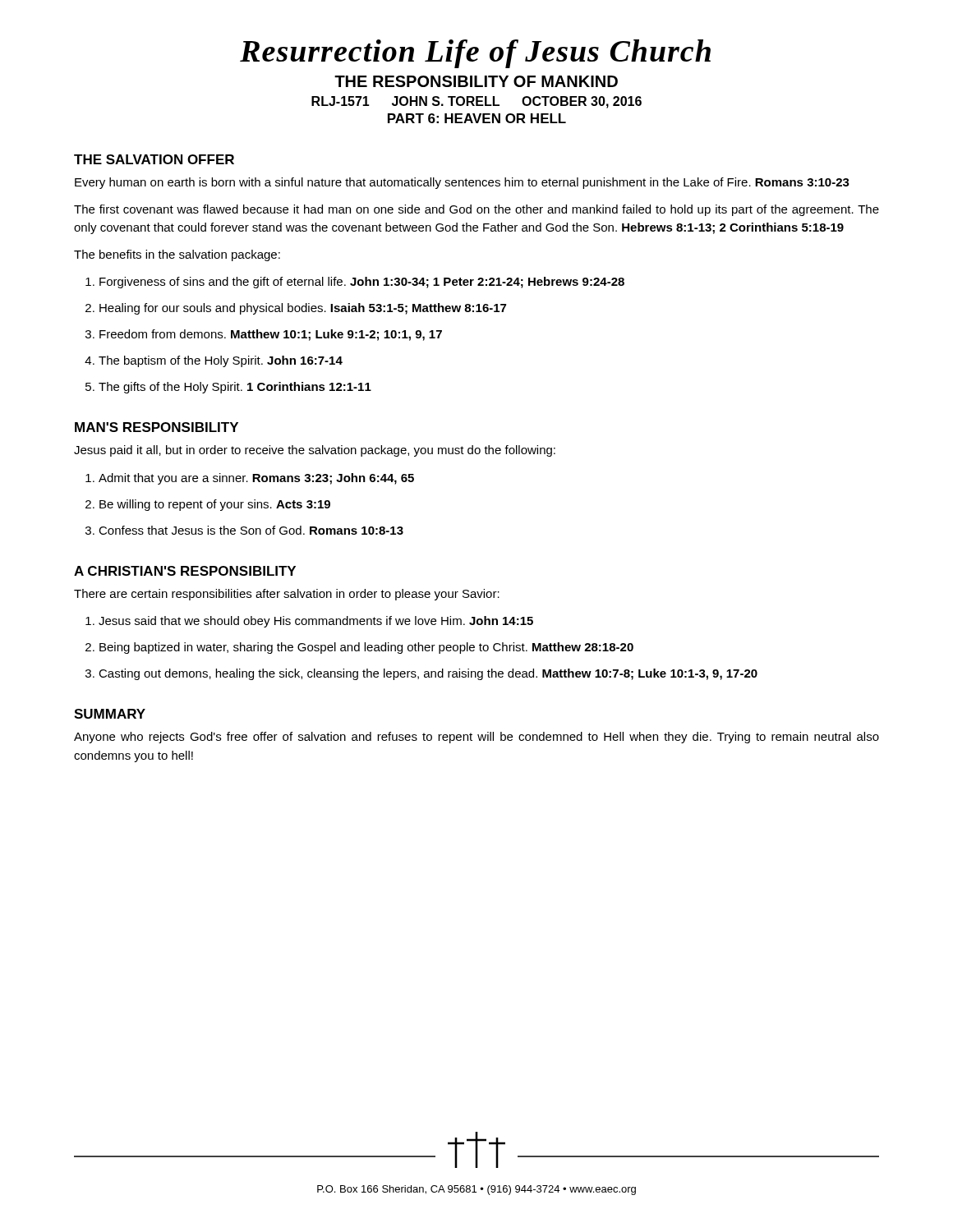Locate the list item that reads "Freedom from demons. Matthew 10:1; Luke 9:1-2;"
This screenshot has width=953, height=1232.
tap(270, 334)
